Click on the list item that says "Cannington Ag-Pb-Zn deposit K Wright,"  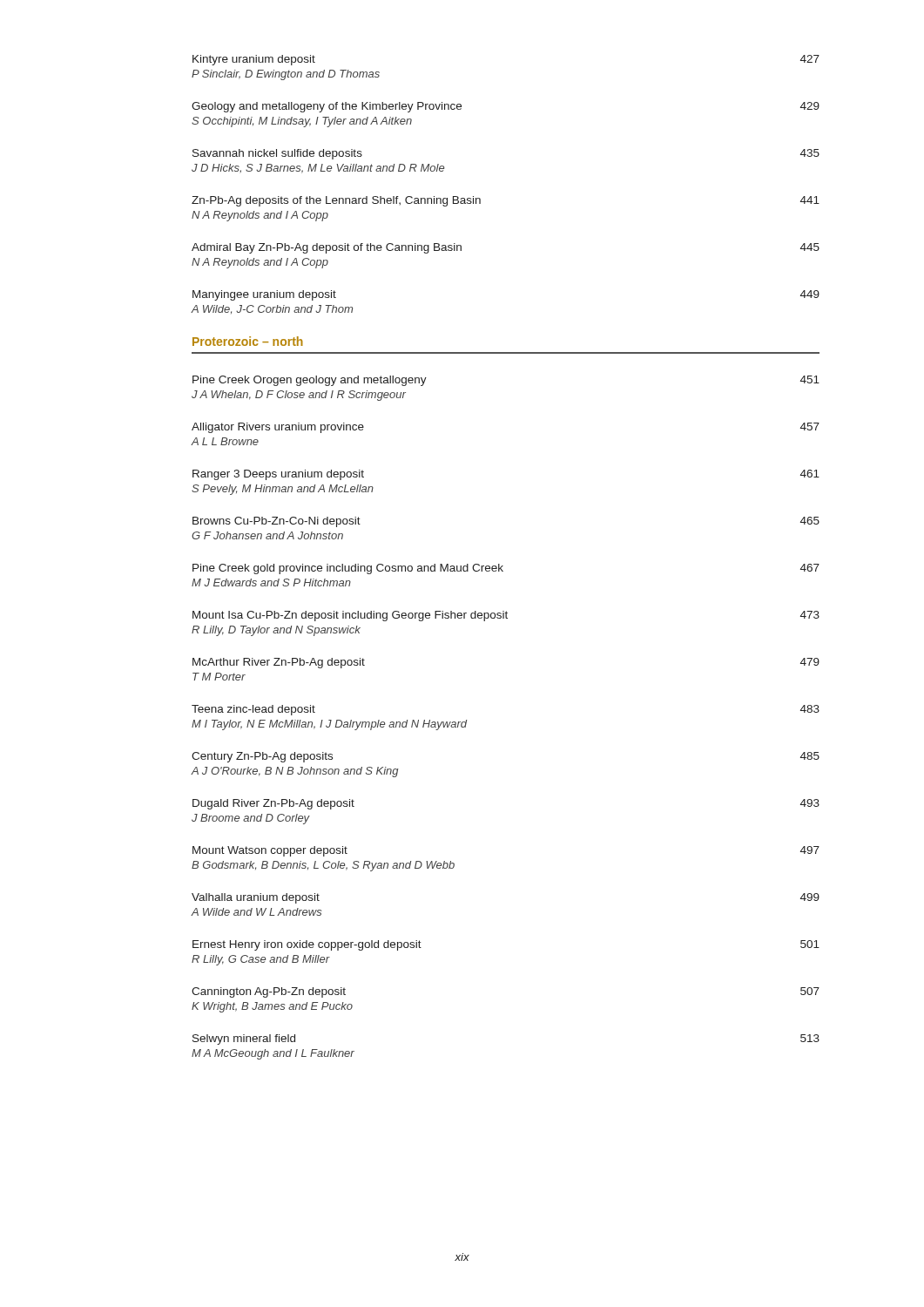(261, 992)
